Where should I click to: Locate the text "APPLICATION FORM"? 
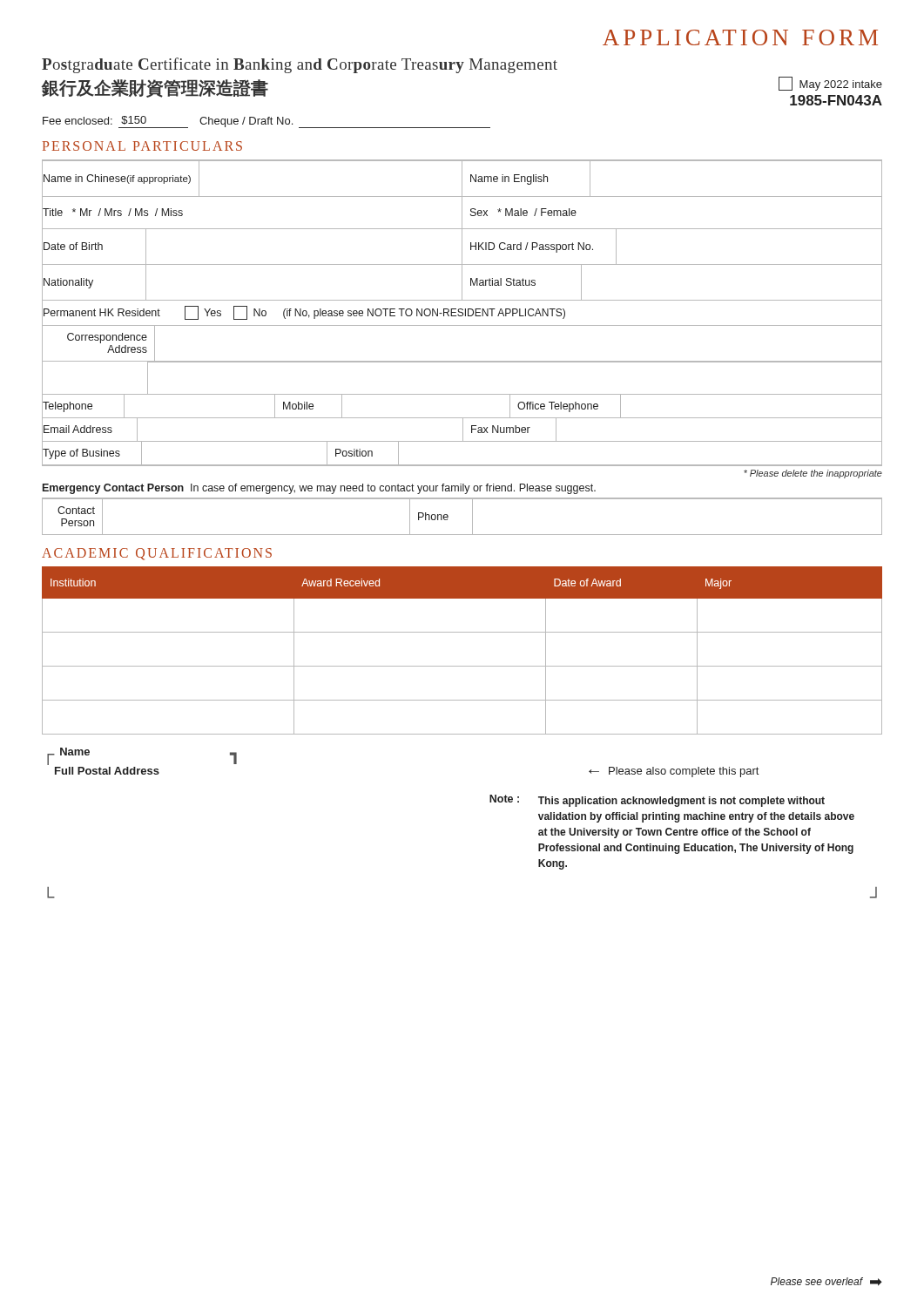(742, 38)
